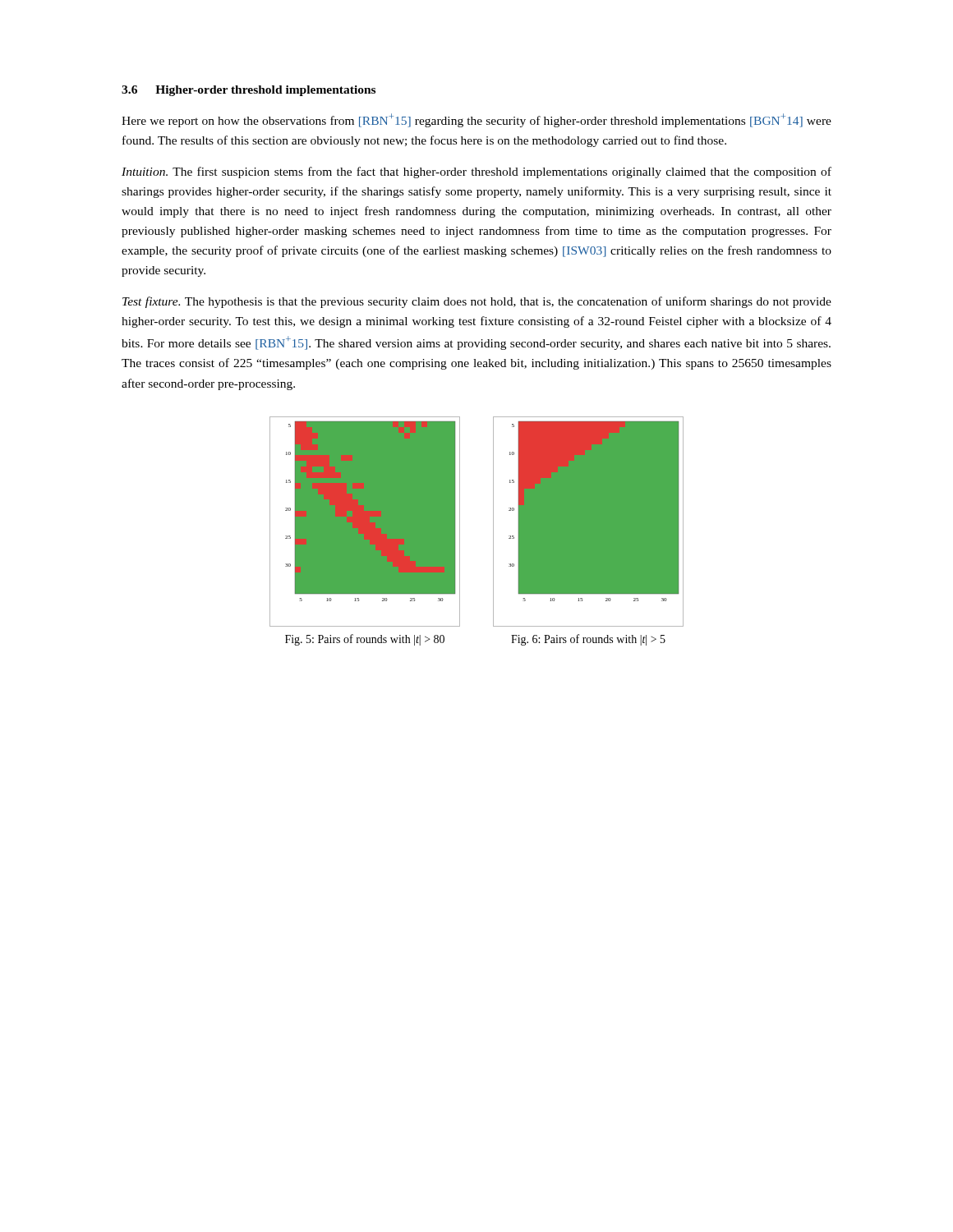The image size is (953, 1232).
Task: Find the block on this page that starts "Here we report"
Action: click(x=476, y=129)
